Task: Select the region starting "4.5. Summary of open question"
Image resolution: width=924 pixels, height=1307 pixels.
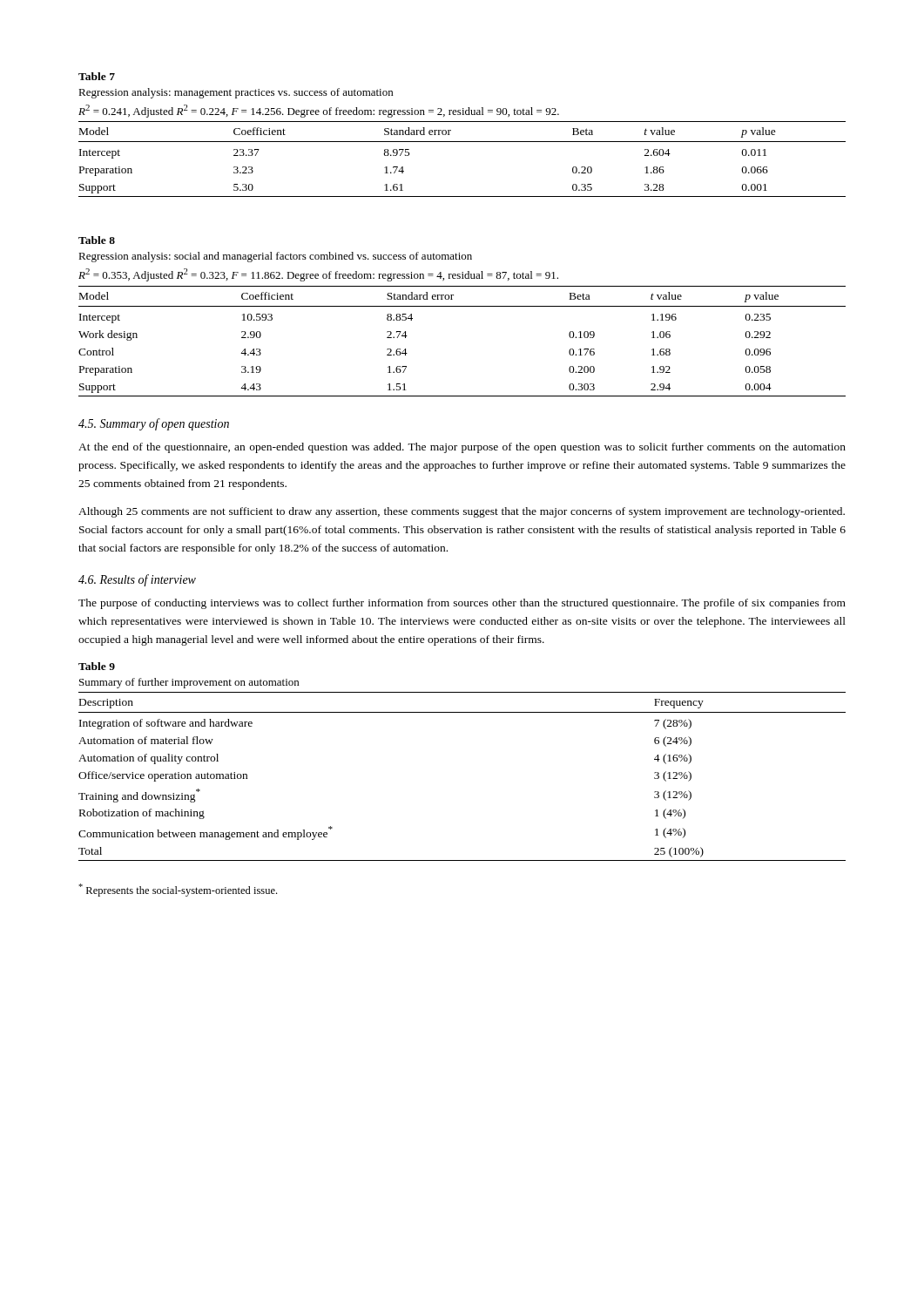Action: coord(154,424)
